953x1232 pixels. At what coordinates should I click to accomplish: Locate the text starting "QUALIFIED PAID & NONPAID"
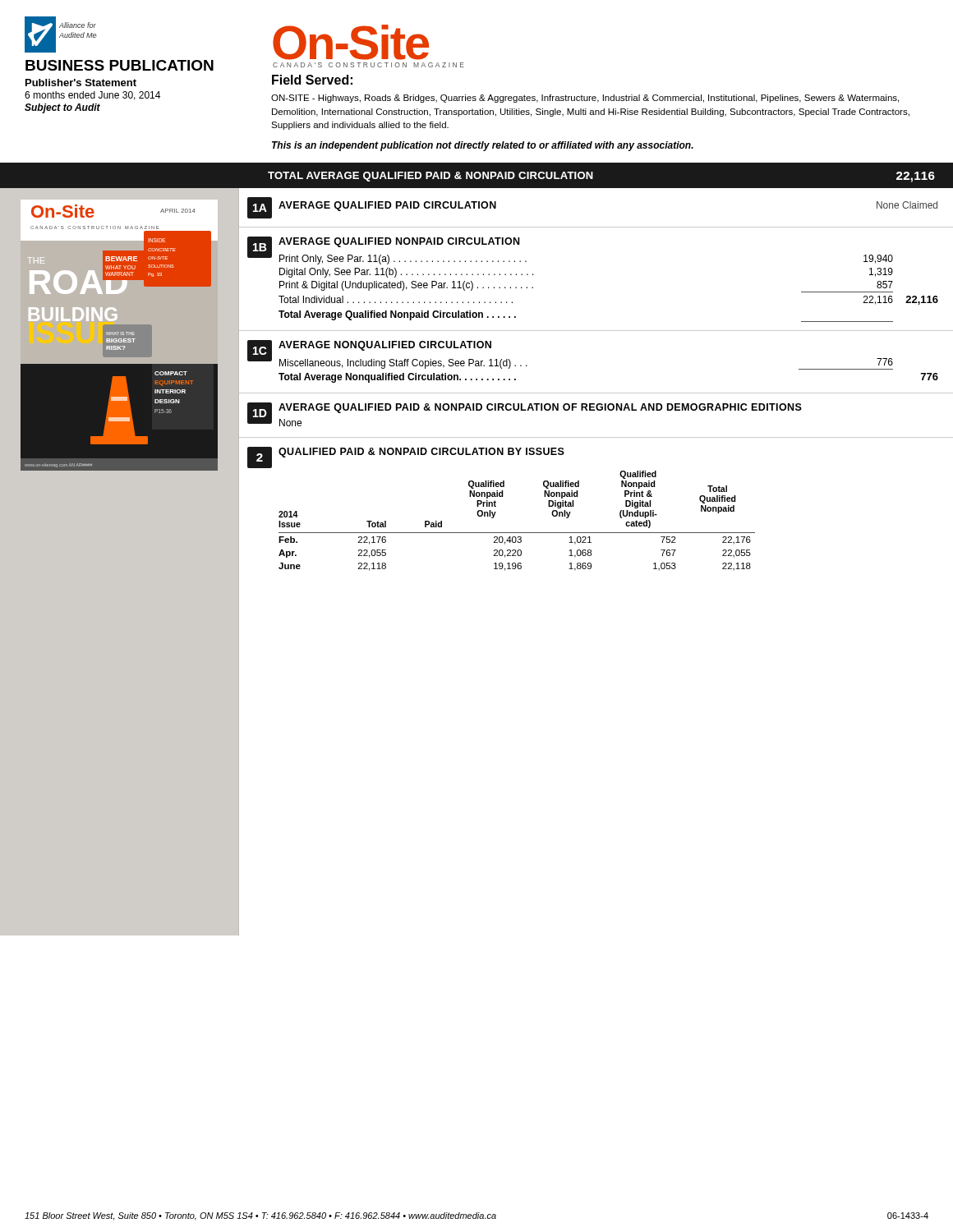422,452
